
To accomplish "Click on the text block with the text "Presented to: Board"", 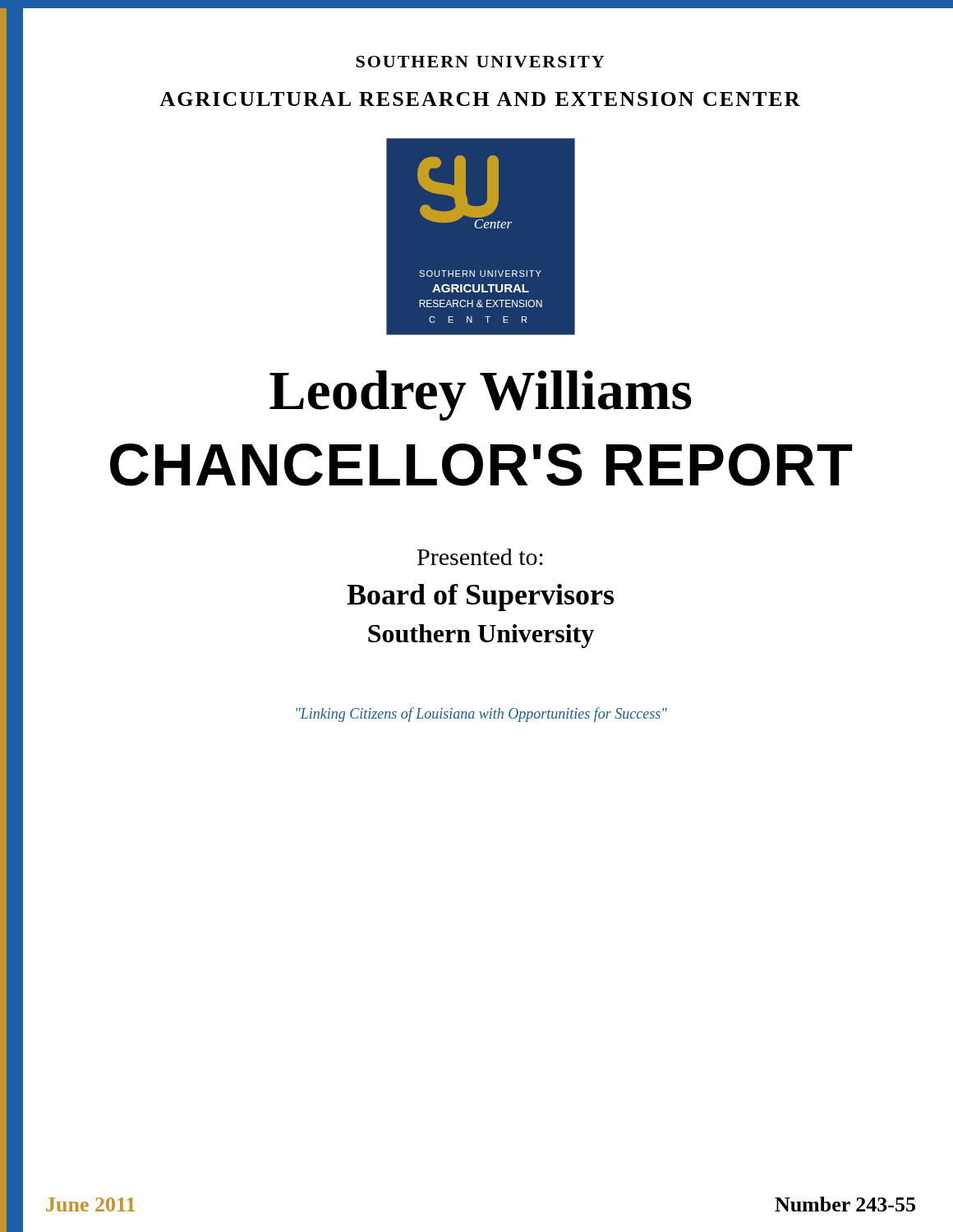I will click(481, 596).
